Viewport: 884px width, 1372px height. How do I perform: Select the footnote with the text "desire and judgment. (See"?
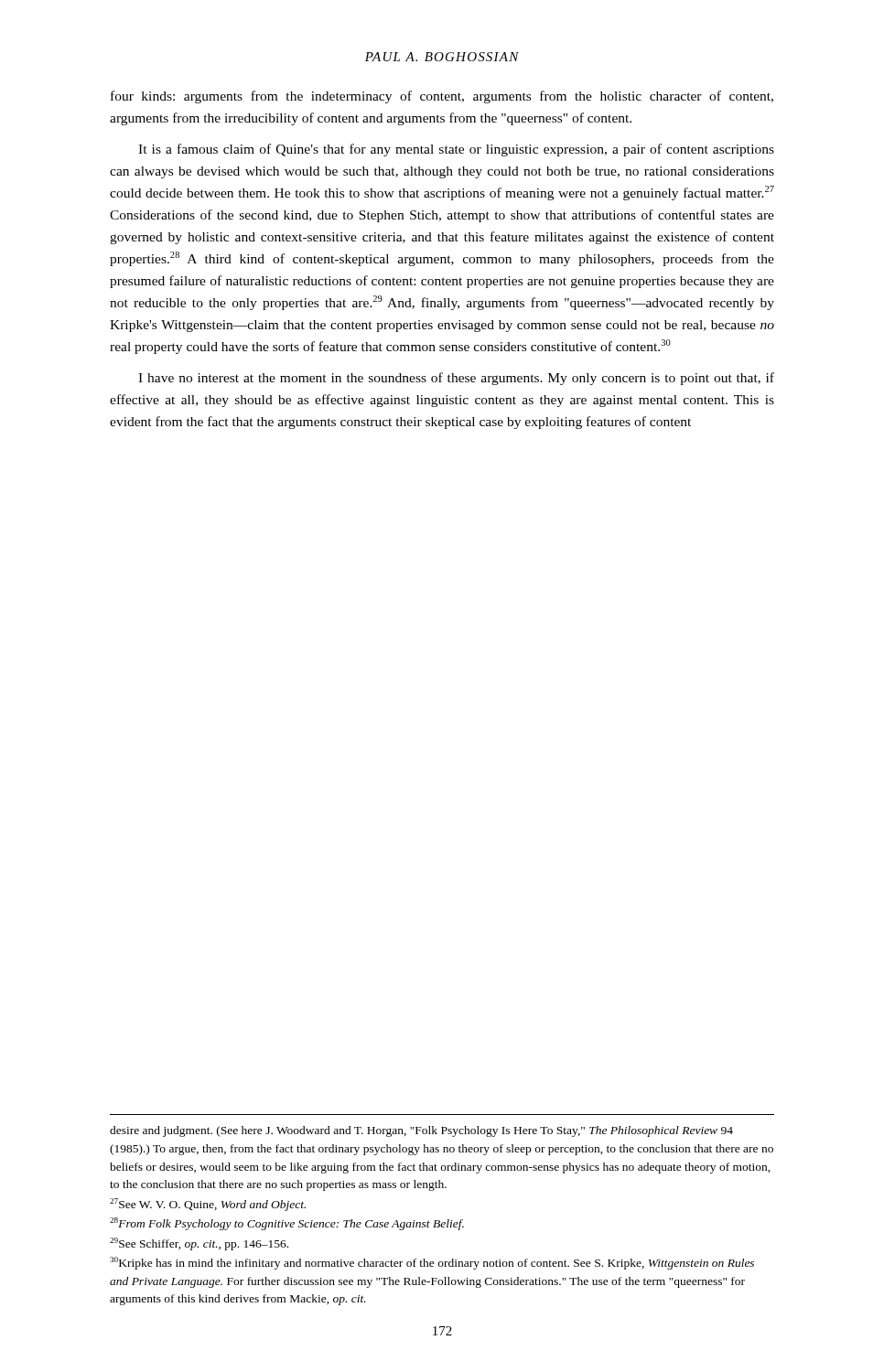[442, 1158]
